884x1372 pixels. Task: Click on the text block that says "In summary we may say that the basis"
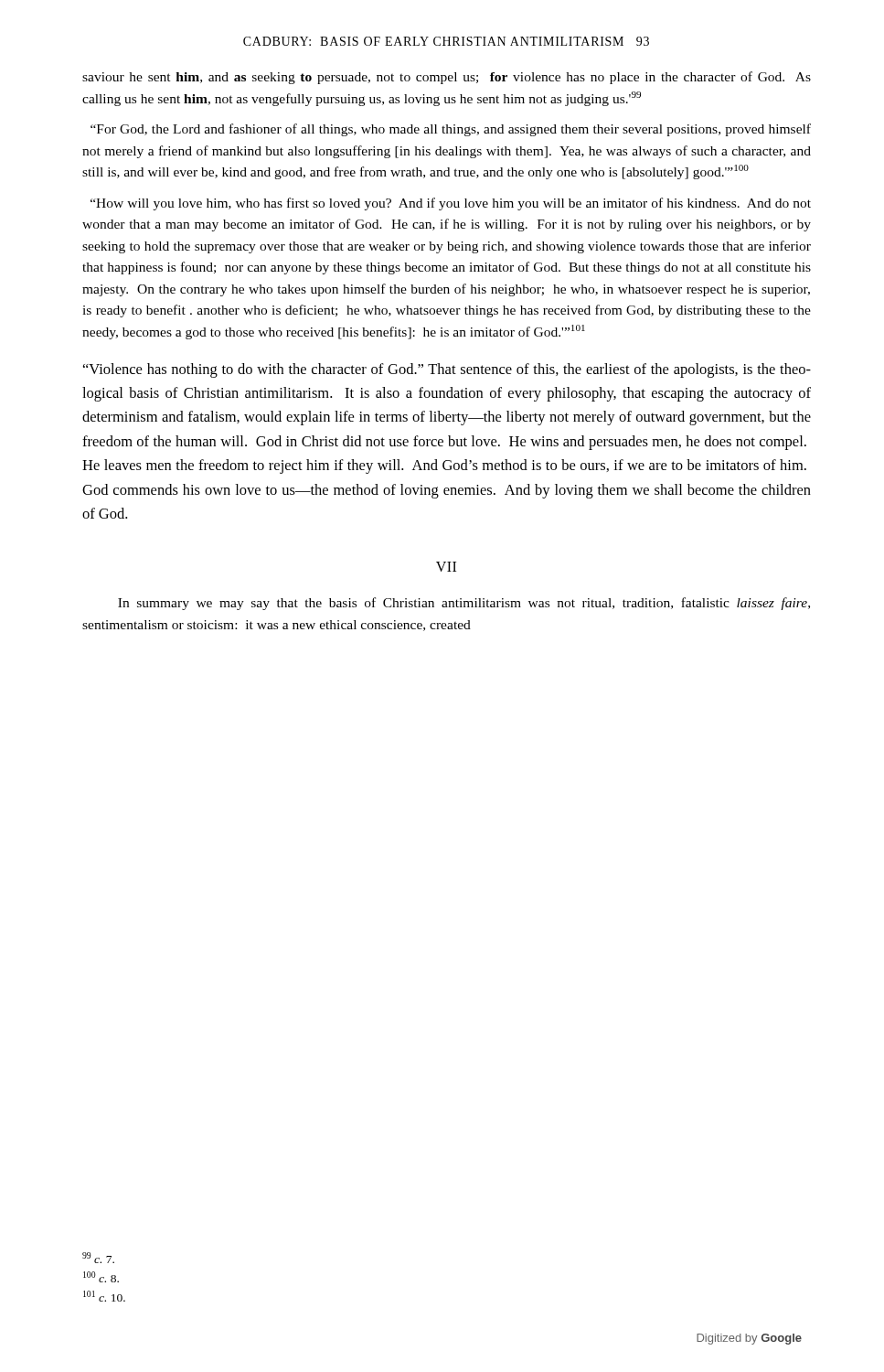click(447, 614)
